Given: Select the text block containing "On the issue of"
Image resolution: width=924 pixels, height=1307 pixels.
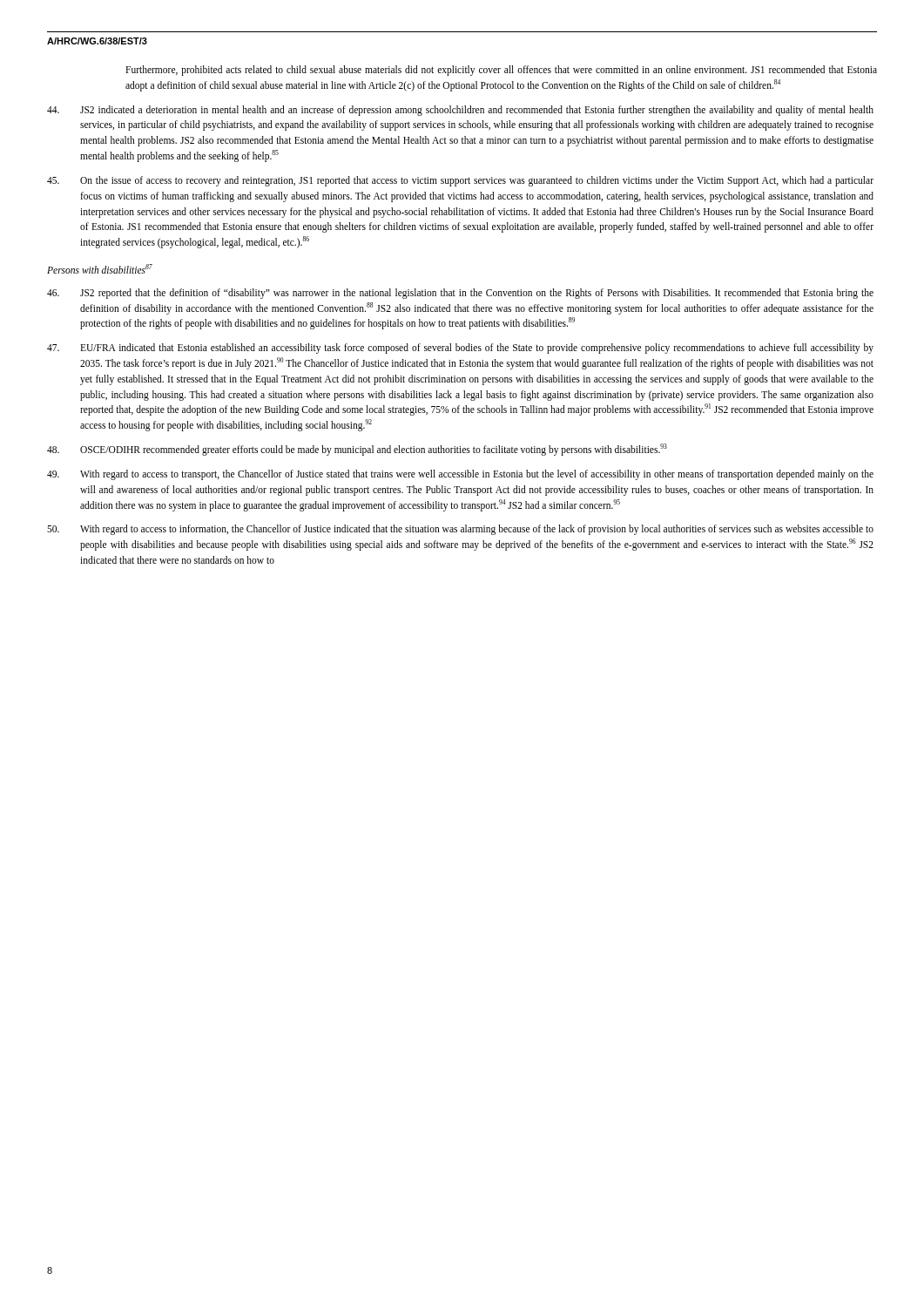Looking at the screenshot, I should [460, 212].
